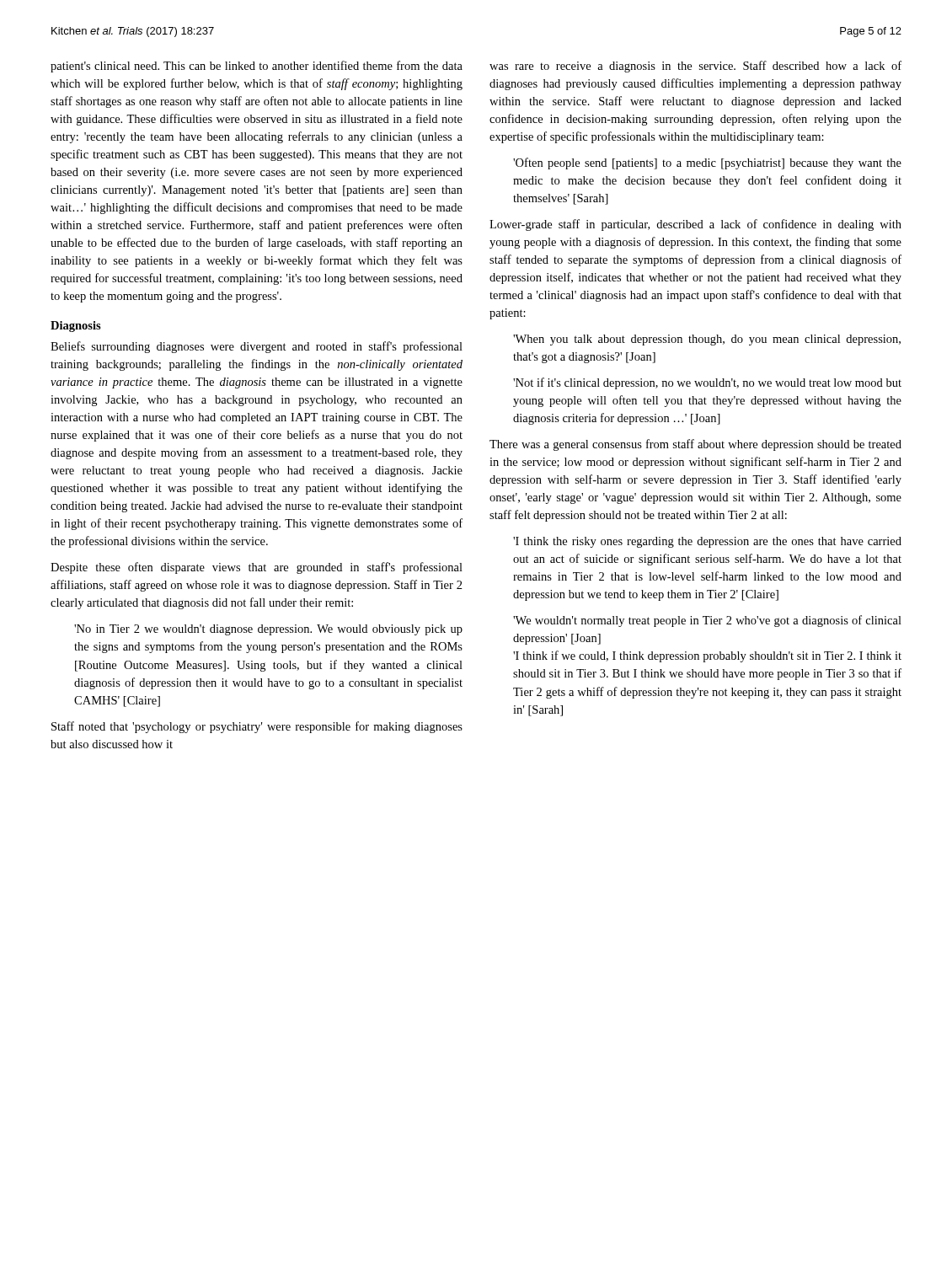Find the block on this page that starts "'I think the risky ones regarding the depression"
Screen dimensions: 1264x952
707,568
